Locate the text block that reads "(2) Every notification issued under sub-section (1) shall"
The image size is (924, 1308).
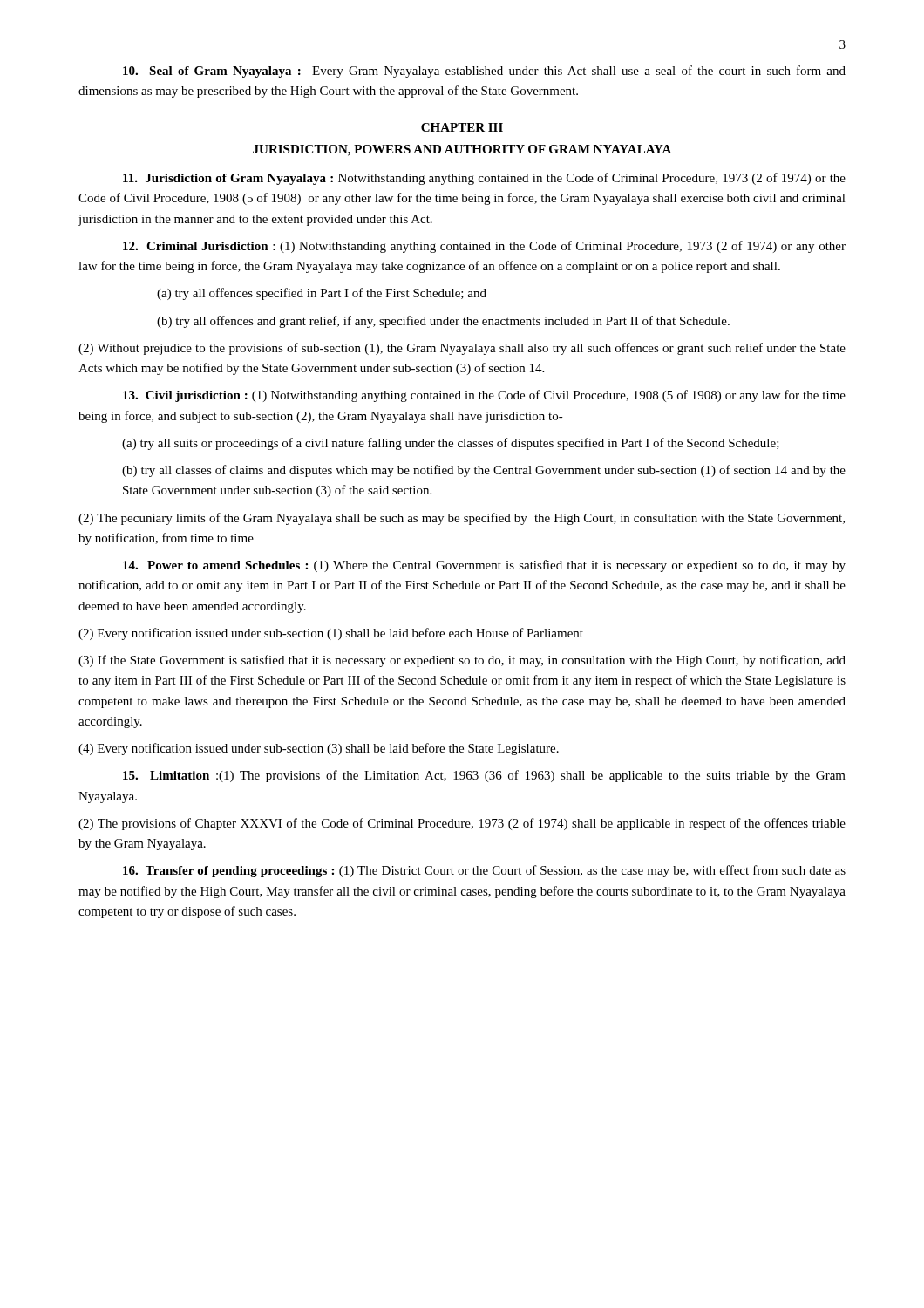(462, 633)
